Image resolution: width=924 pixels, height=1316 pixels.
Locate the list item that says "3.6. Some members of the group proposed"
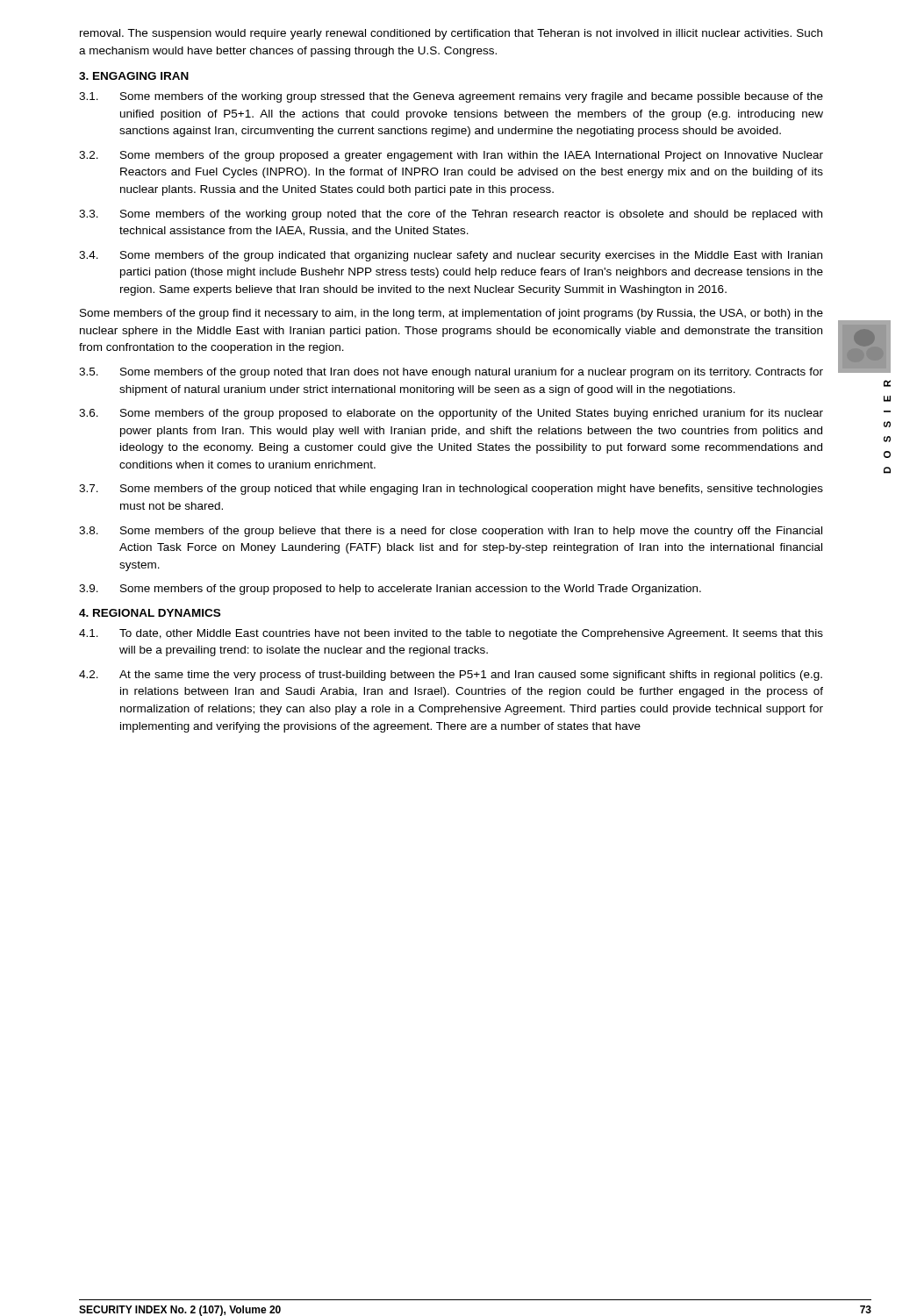point(451,439)
